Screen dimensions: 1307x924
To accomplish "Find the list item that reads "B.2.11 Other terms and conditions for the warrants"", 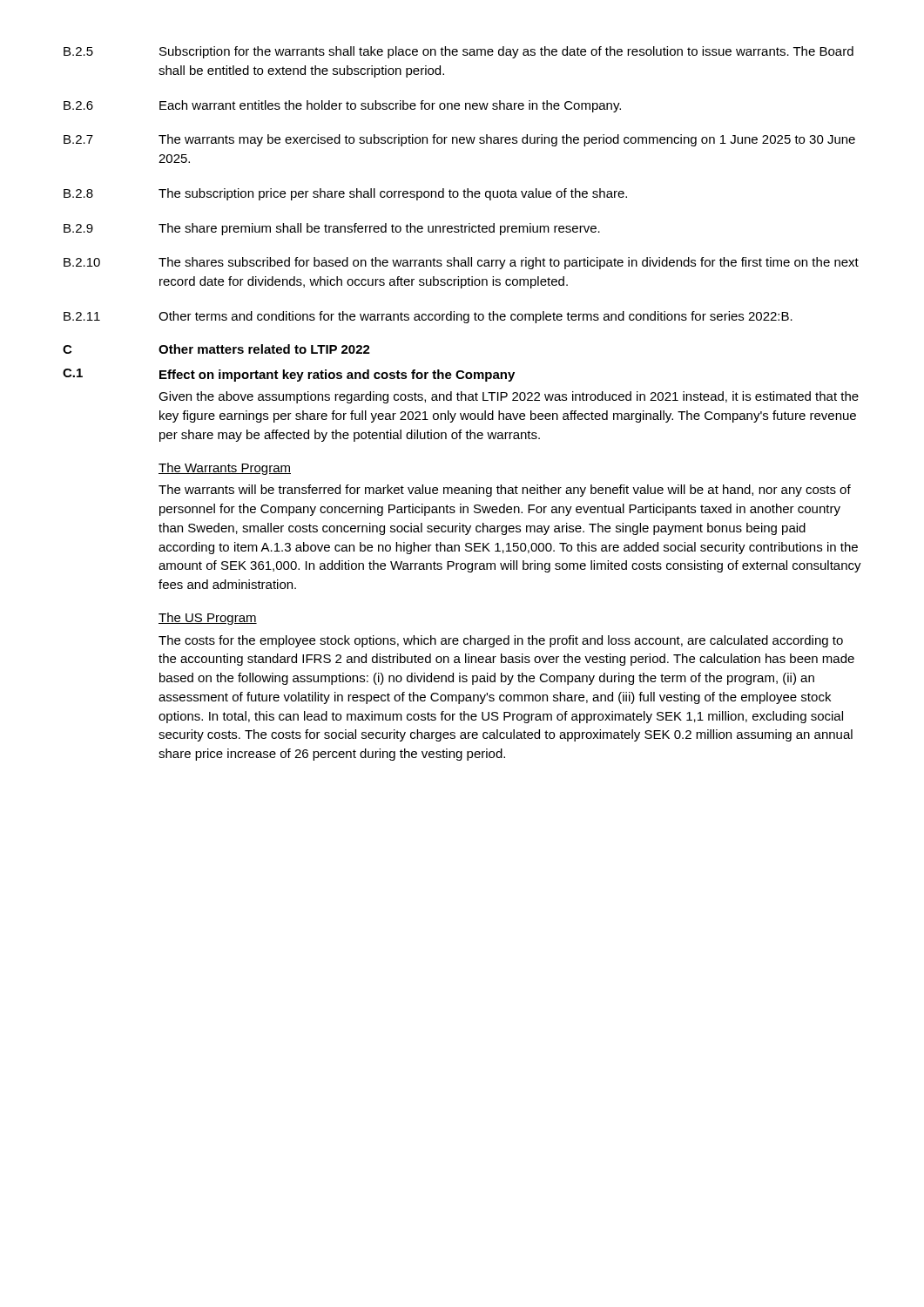I will (x=462, y=316).
